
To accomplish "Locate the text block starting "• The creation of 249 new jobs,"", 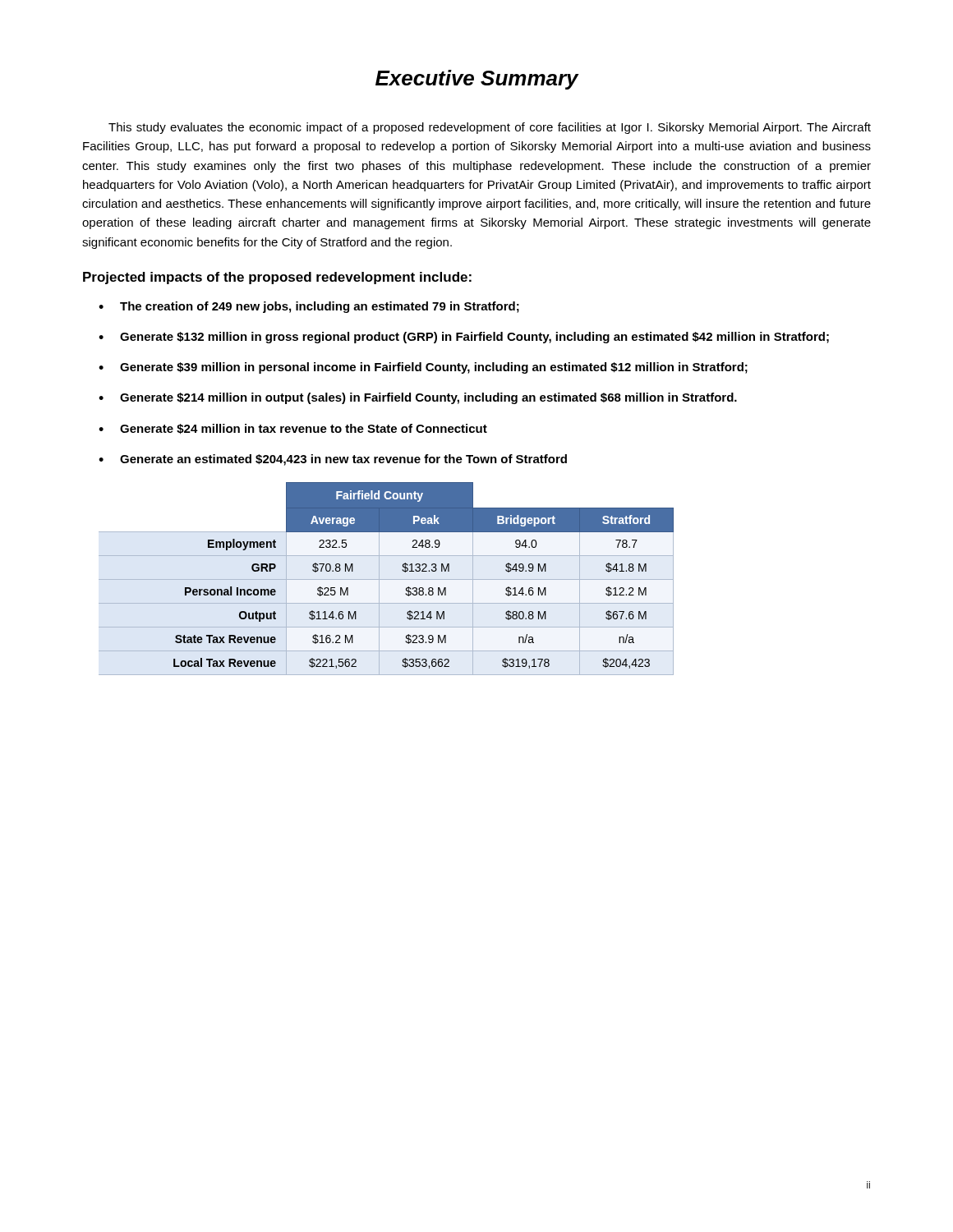I will [309, 308].
